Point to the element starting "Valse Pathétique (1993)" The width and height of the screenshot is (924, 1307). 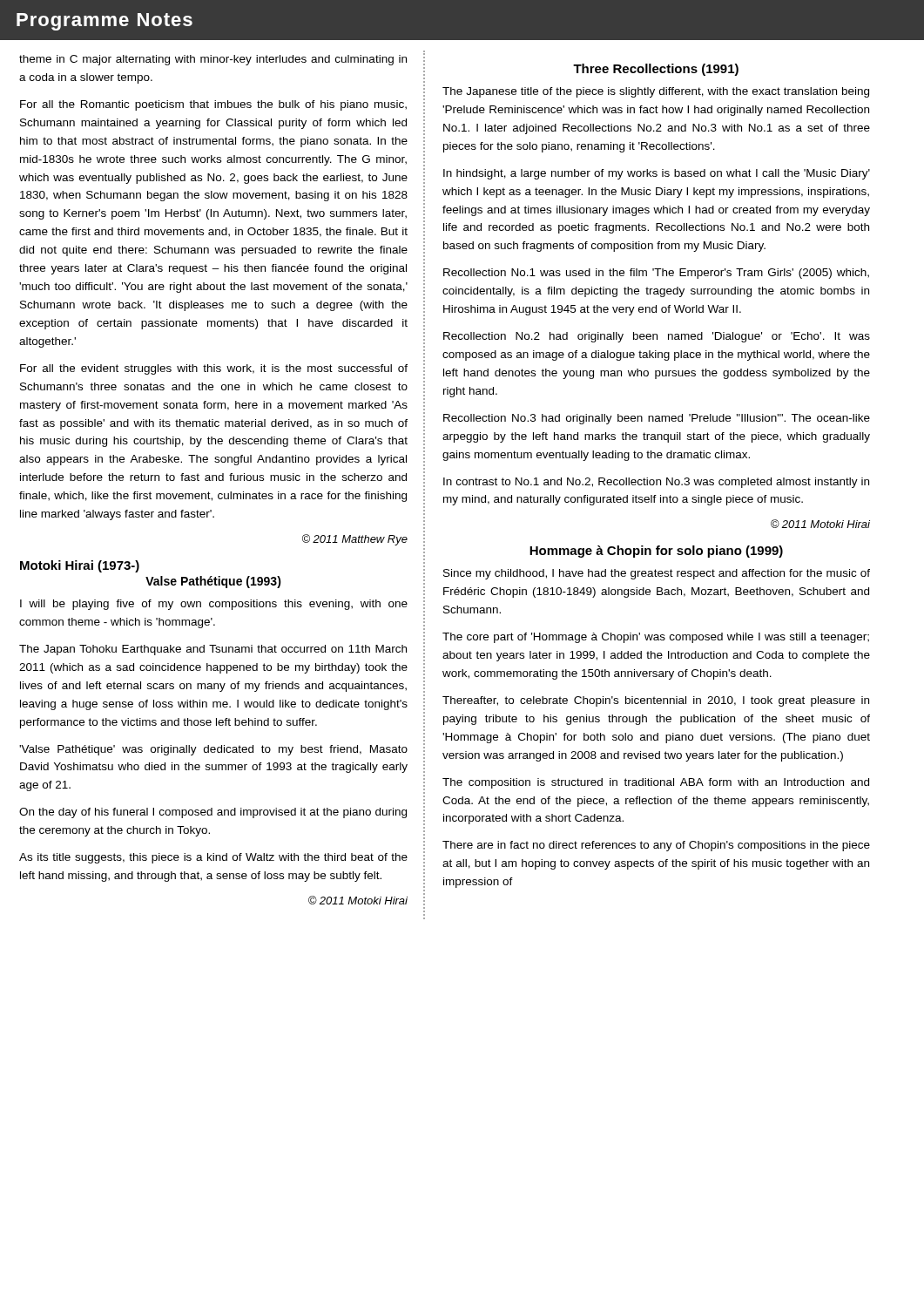(213, 581)
